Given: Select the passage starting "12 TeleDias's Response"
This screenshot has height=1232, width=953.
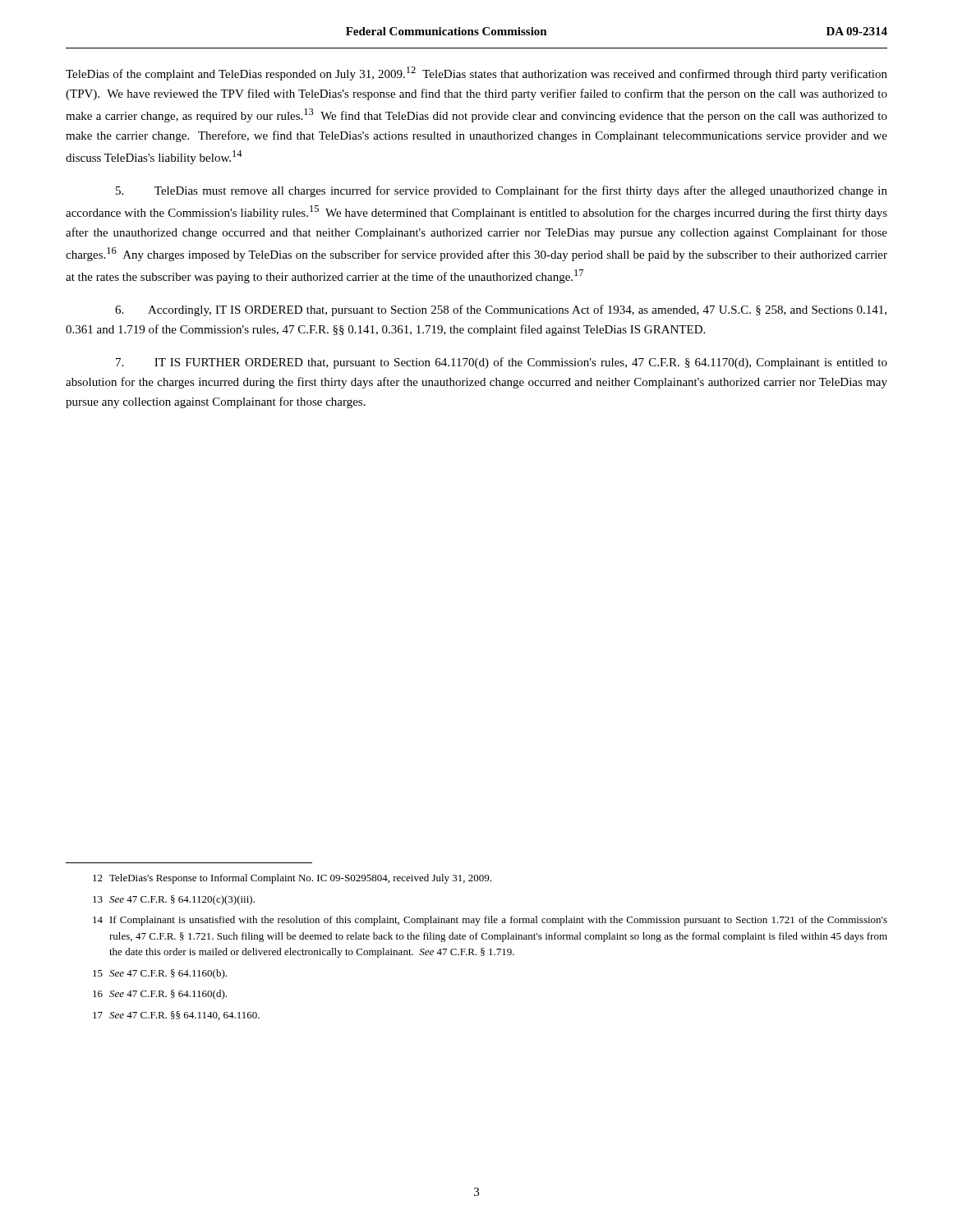Looking at the screenshot, I should tap(476, 878).
